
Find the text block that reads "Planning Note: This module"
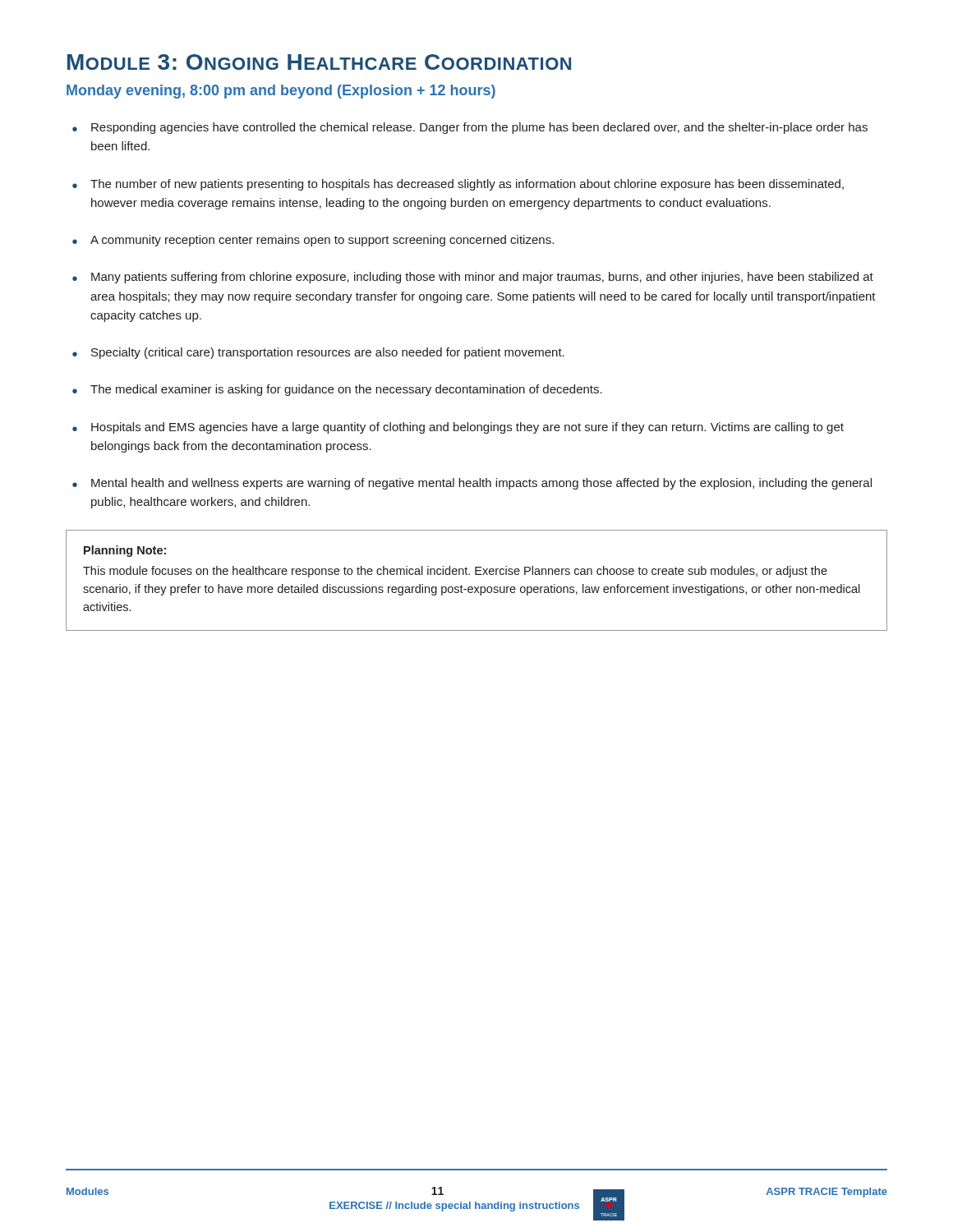tap(476, 580)
